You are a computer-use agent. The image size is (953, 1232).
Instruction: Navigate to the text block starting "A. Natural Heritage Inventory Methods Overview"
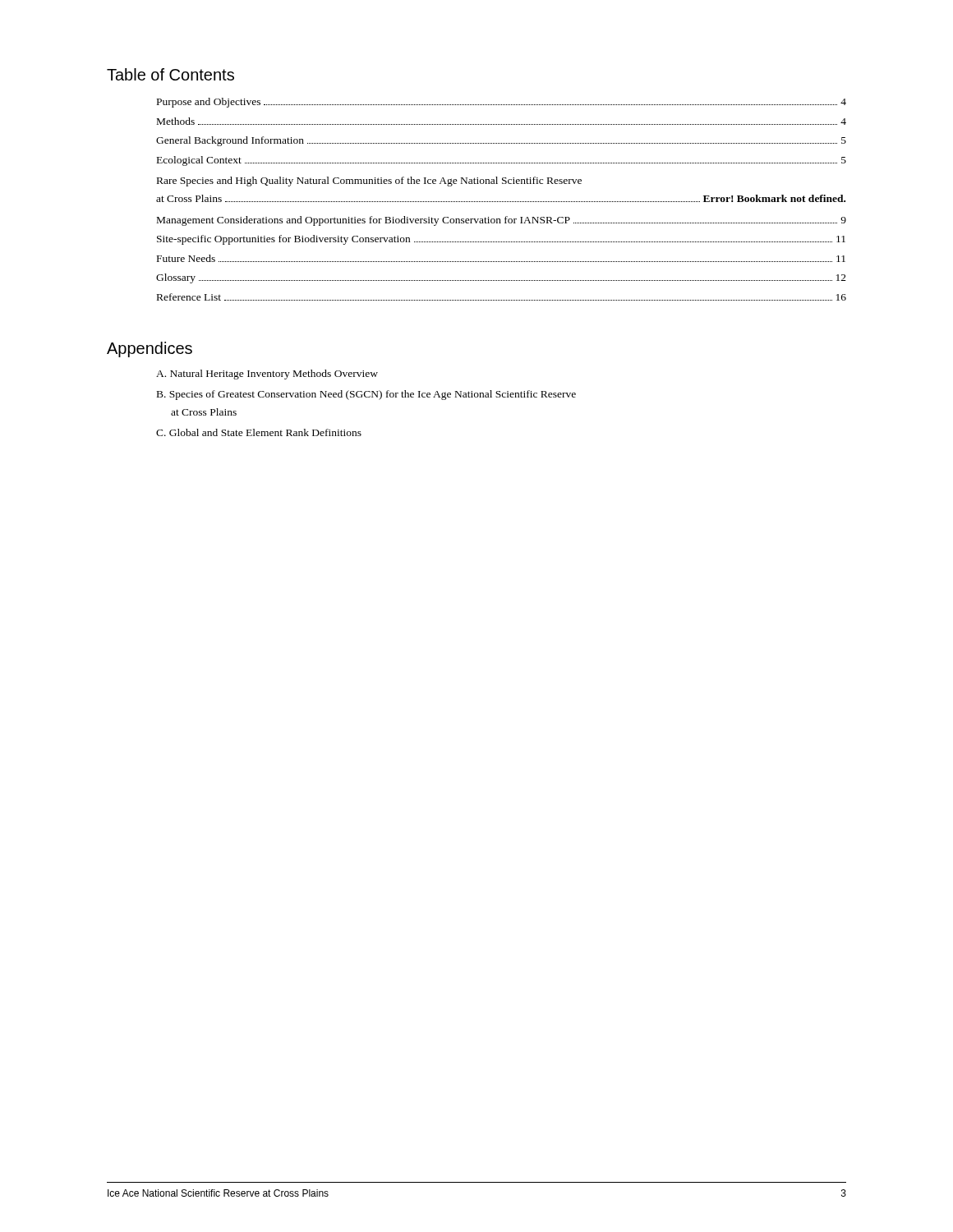click(x=267, y=373)
